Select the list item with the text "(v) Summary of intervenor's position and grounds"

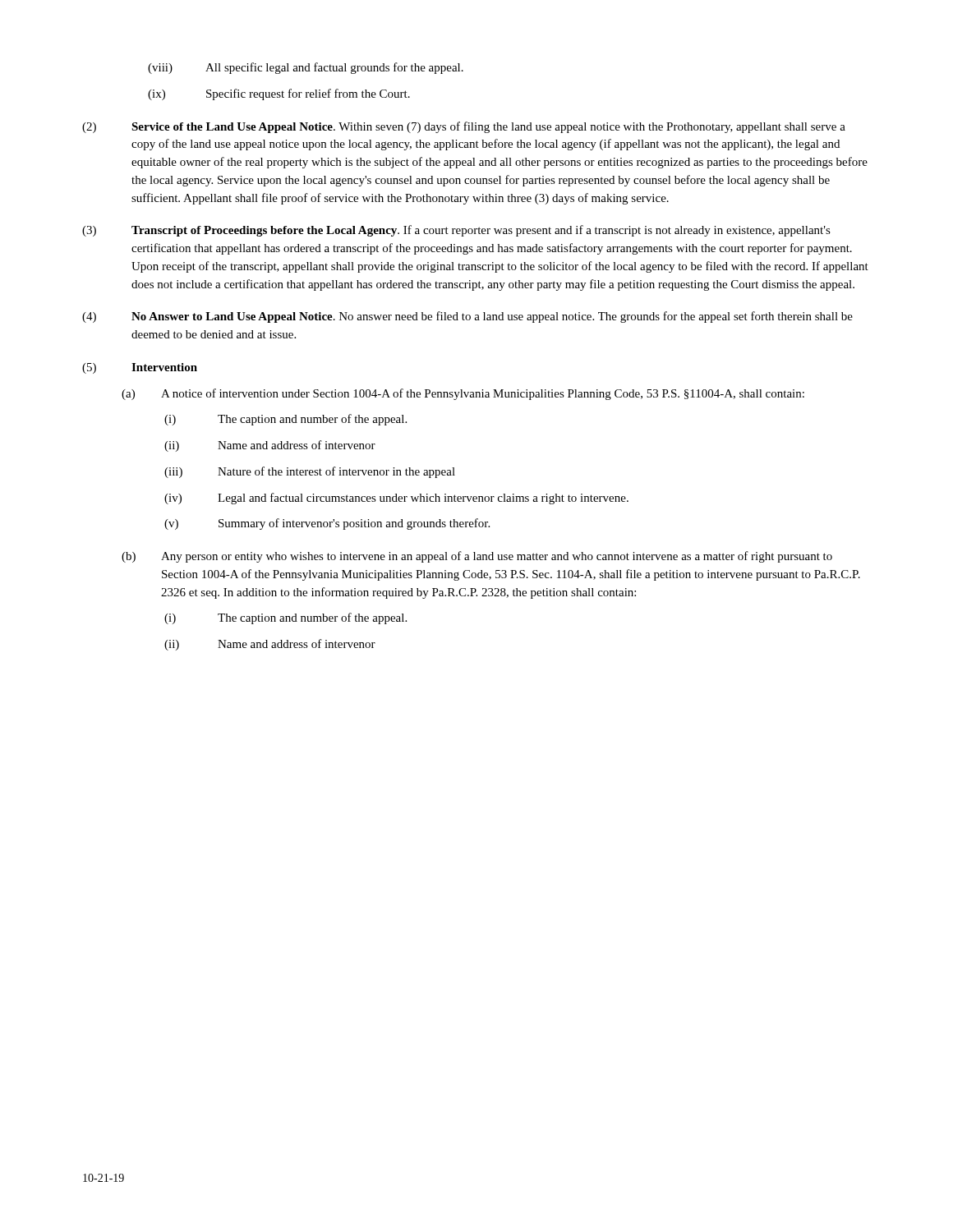click(327, 524)
